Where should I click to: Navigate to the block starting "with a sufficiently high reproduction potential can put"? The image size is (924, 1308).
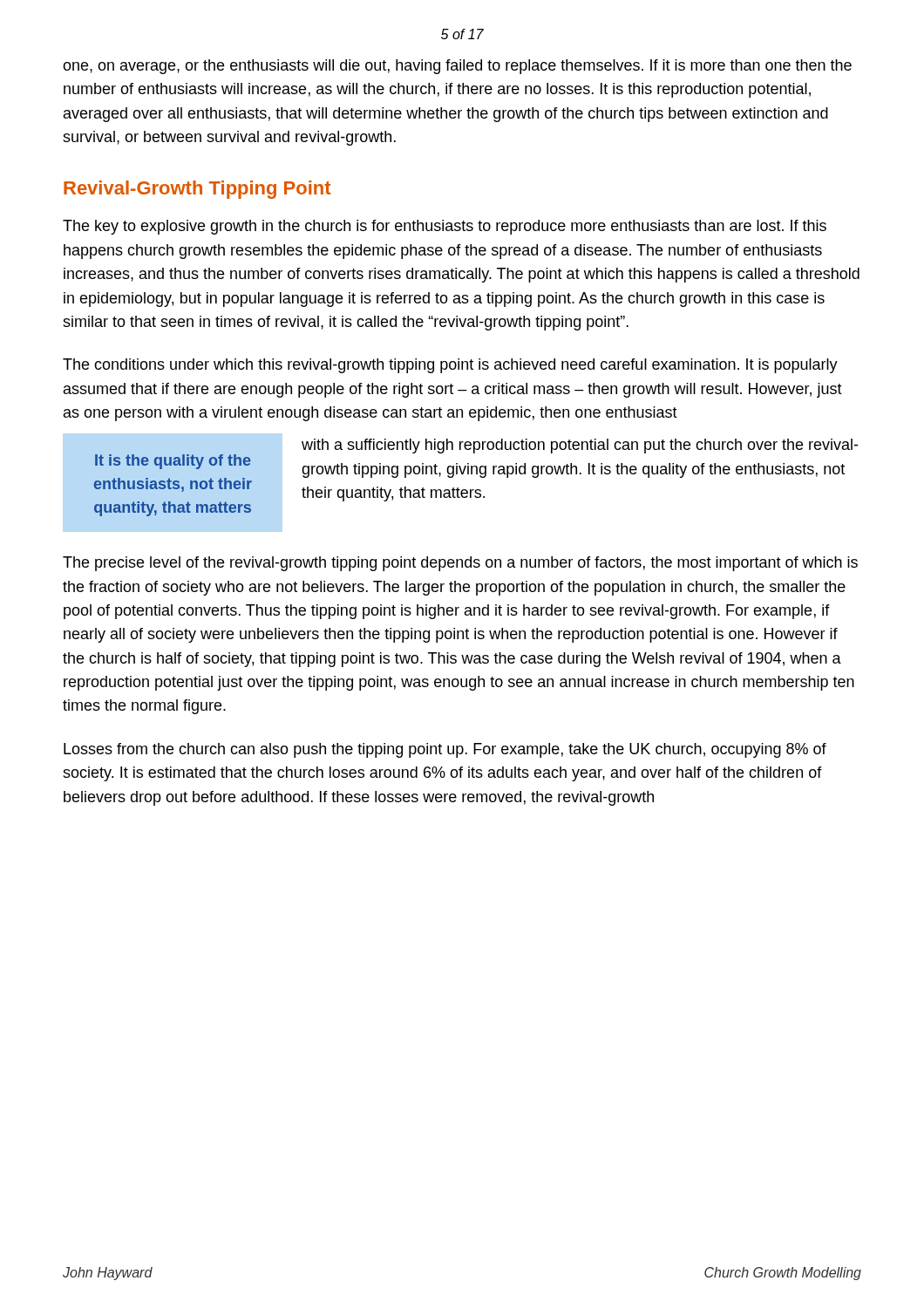point(580,469)
